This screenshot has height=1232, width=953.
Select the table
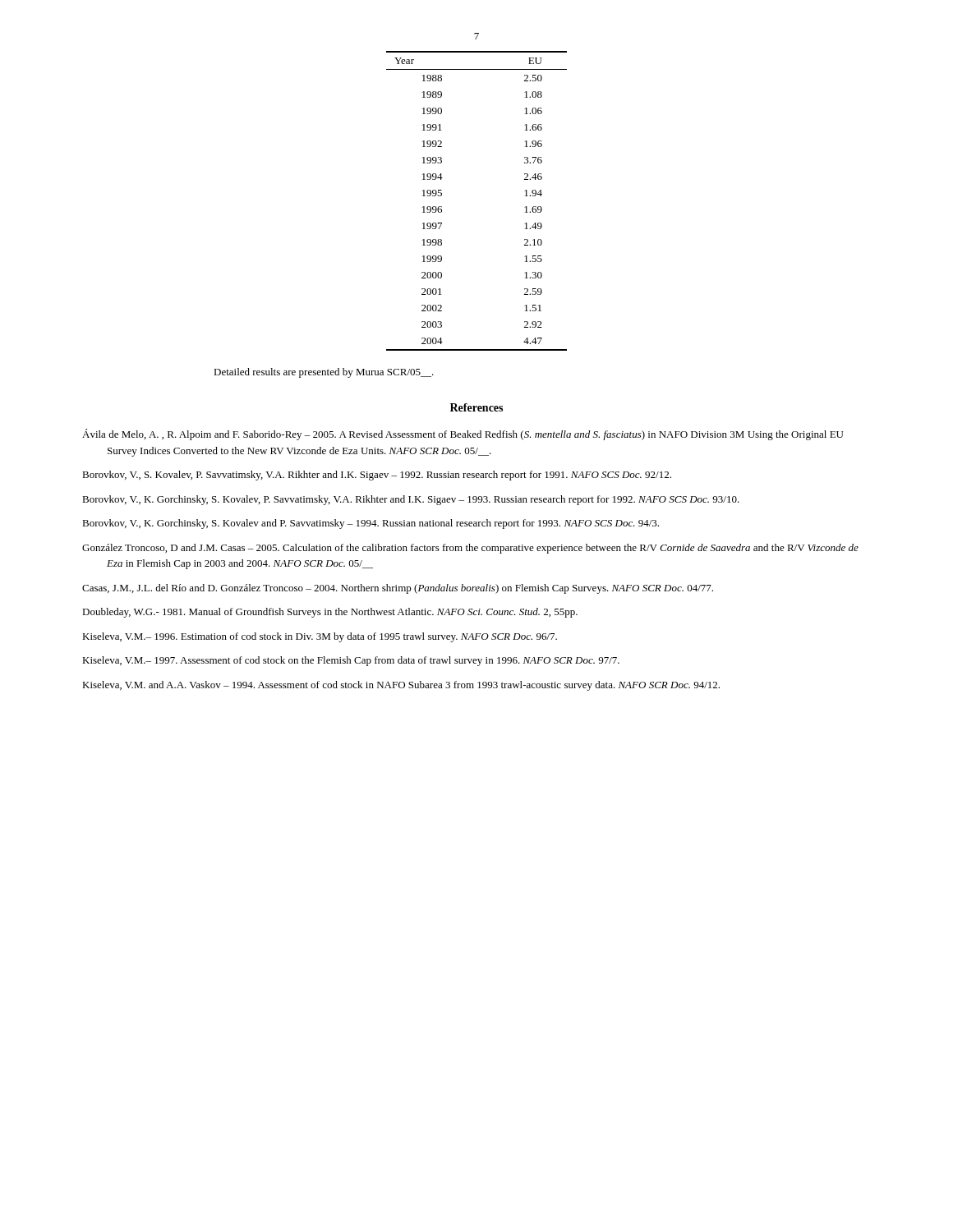tap(476, 201)
